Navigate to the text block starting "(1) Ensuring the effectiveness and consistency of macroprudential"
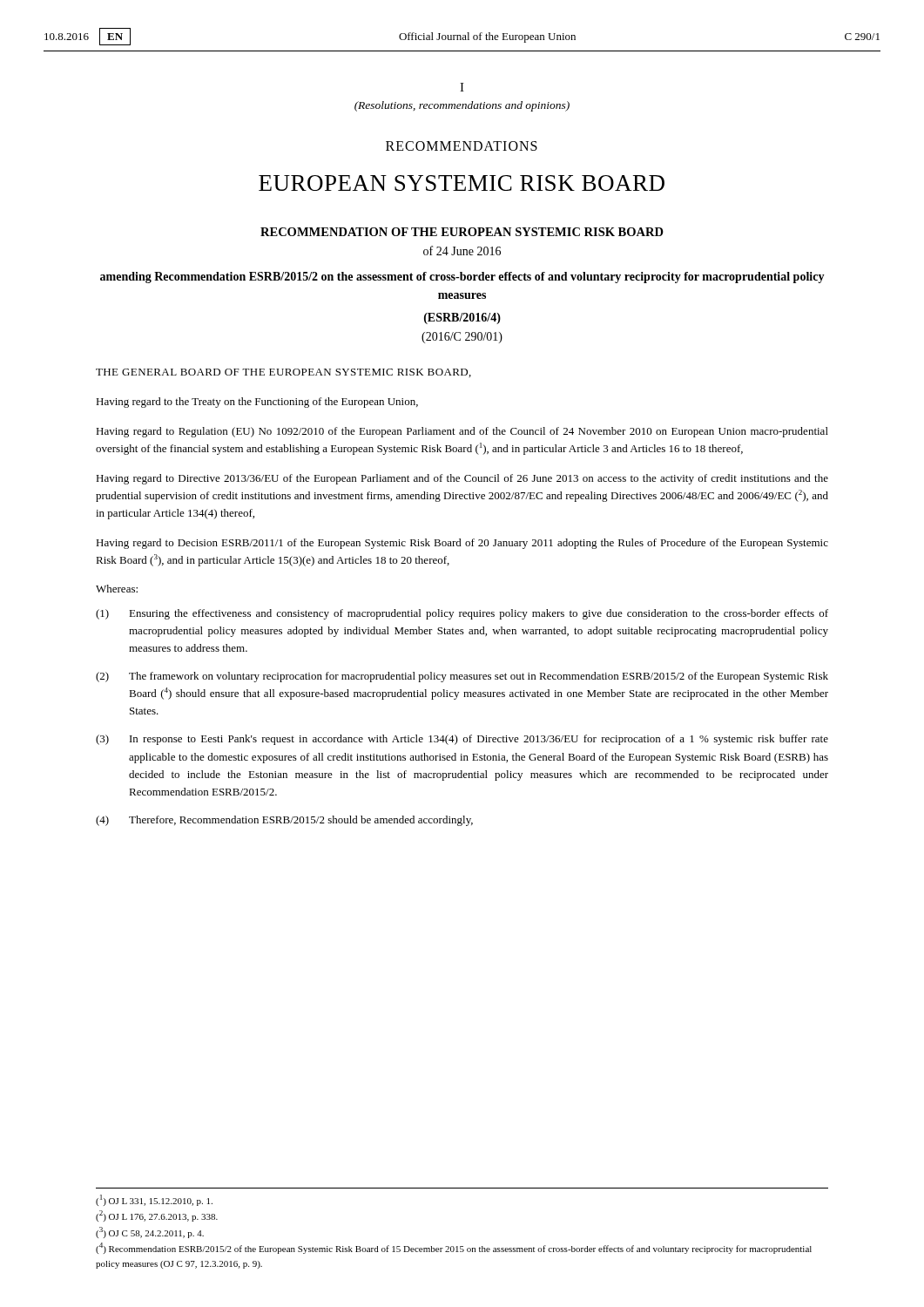Viewport: 924px width, 1307px height. 462,631
